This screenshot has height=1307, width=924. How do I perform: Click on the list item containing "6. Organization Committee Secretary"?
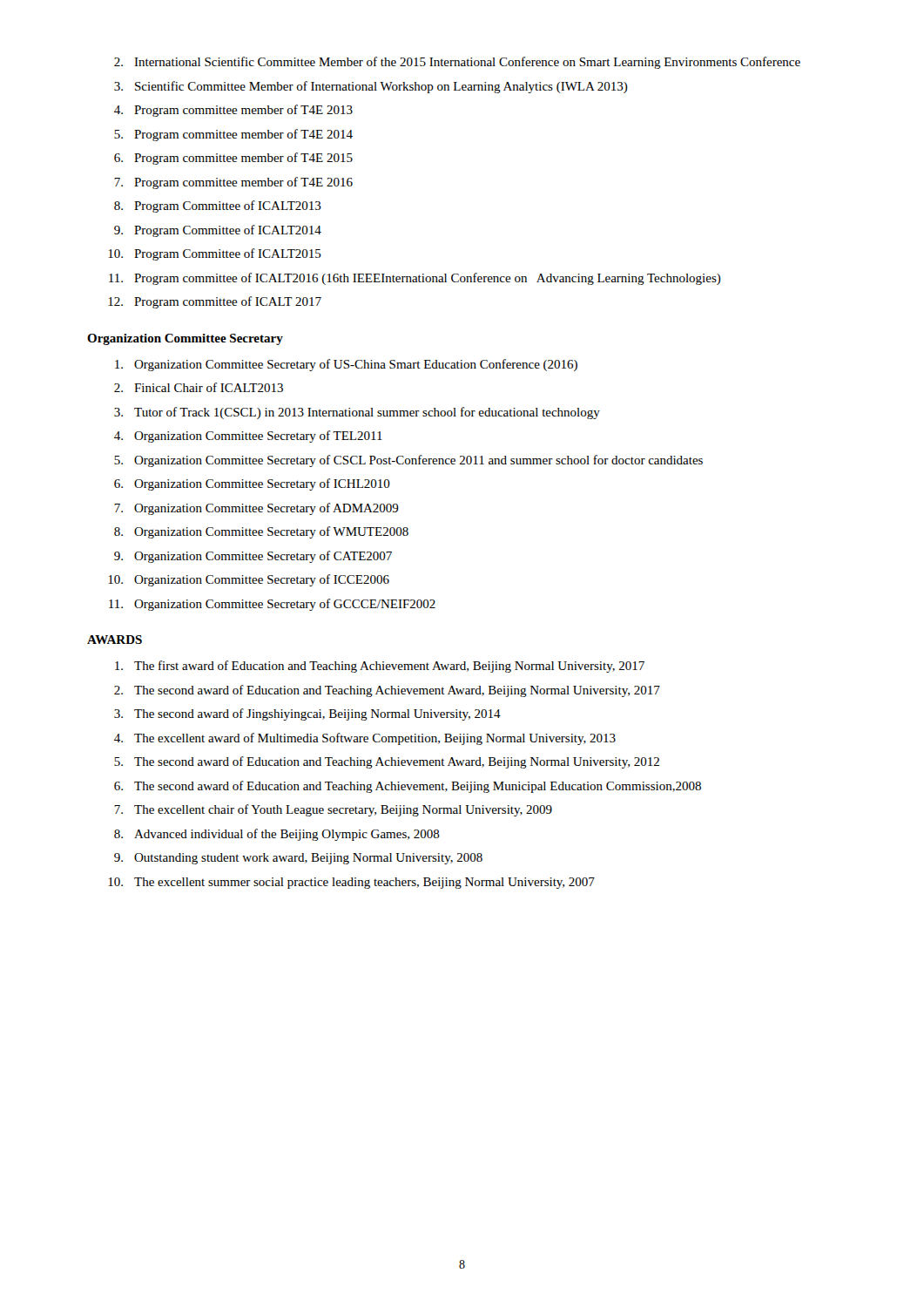coord(252,484)
